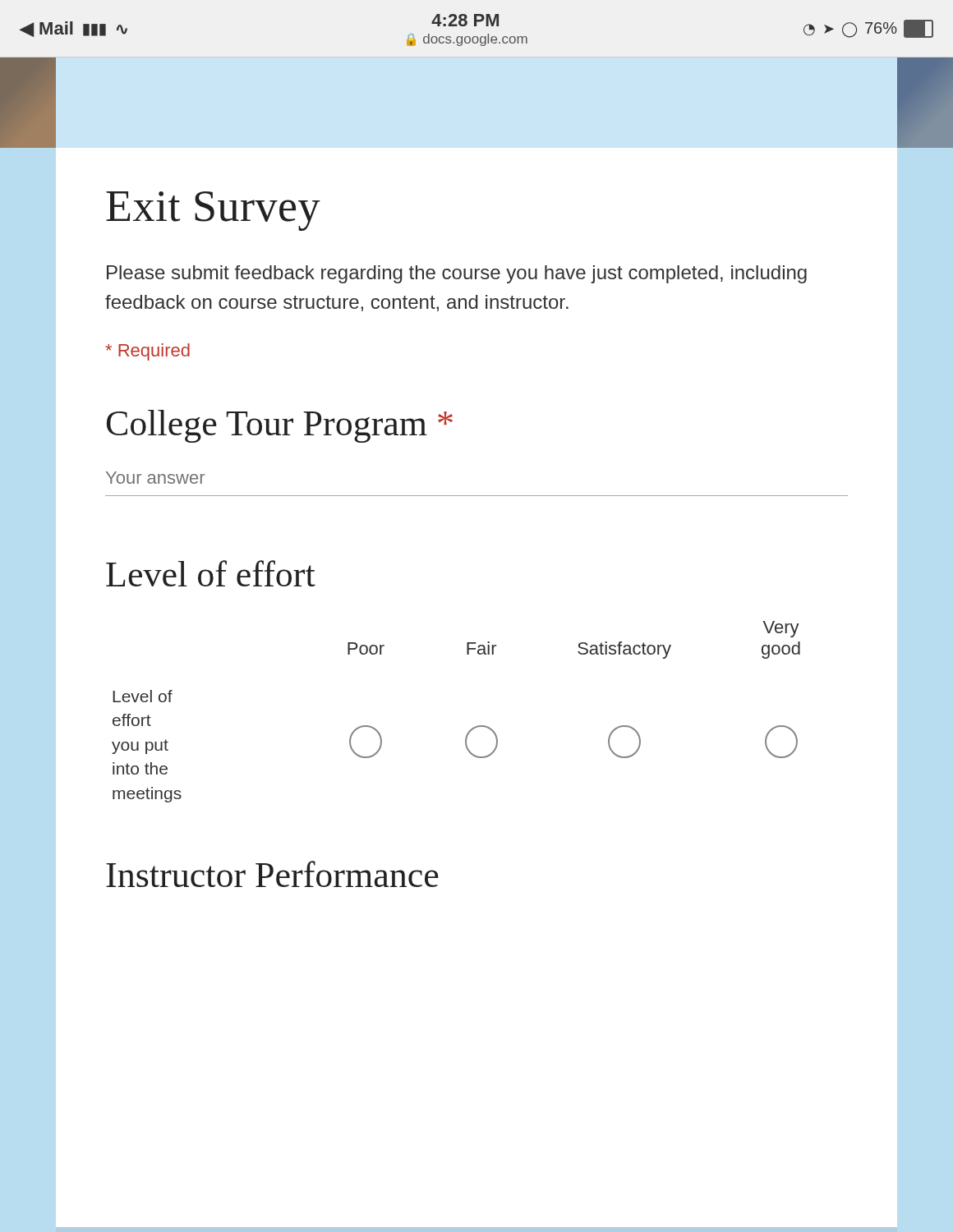
Task: Locate the text starting "Please submit feedback regarding the course you"
Action: pos(476,287)
